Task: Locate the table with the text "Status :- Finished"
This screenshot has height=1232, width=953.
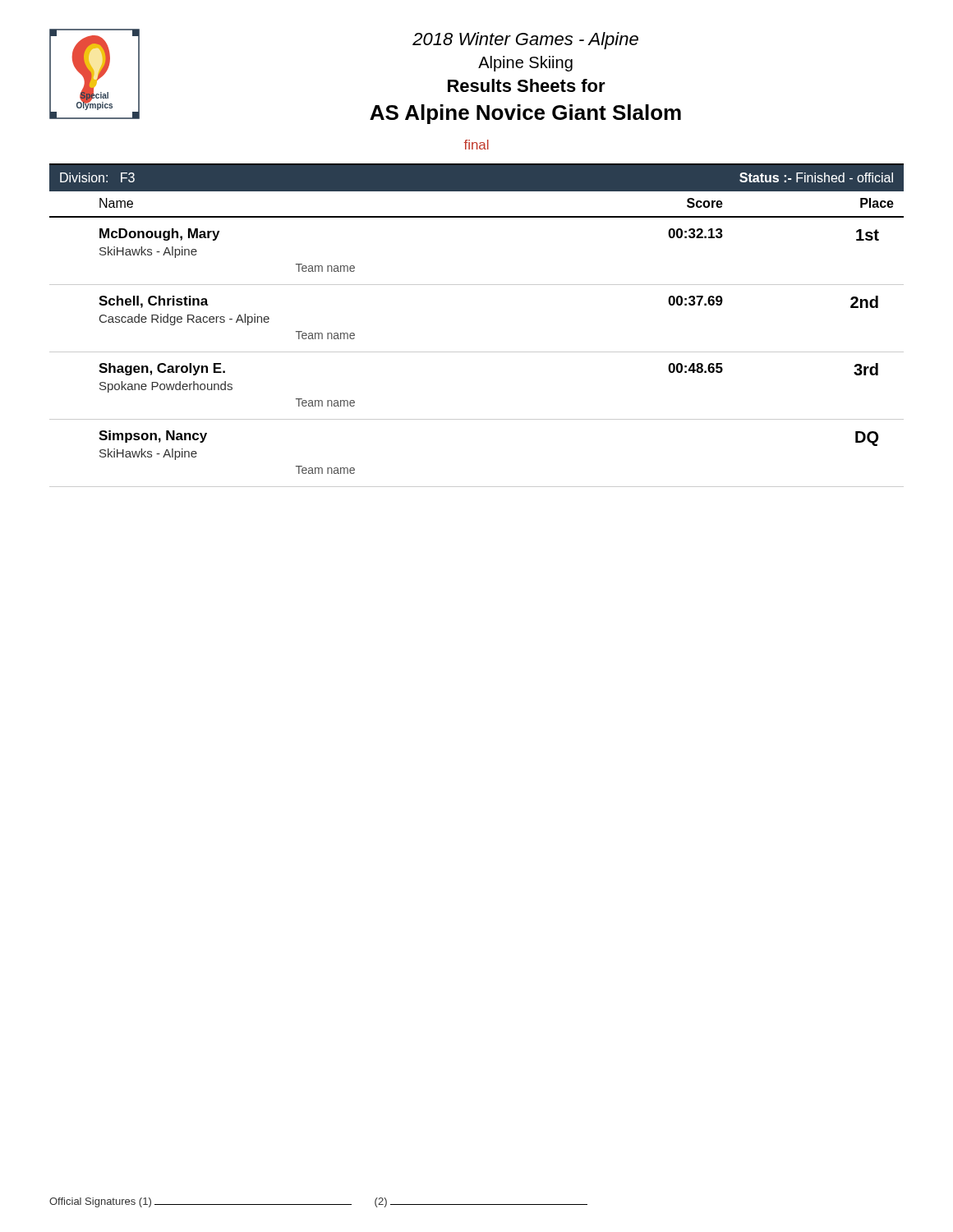Action: coord(476,325)
